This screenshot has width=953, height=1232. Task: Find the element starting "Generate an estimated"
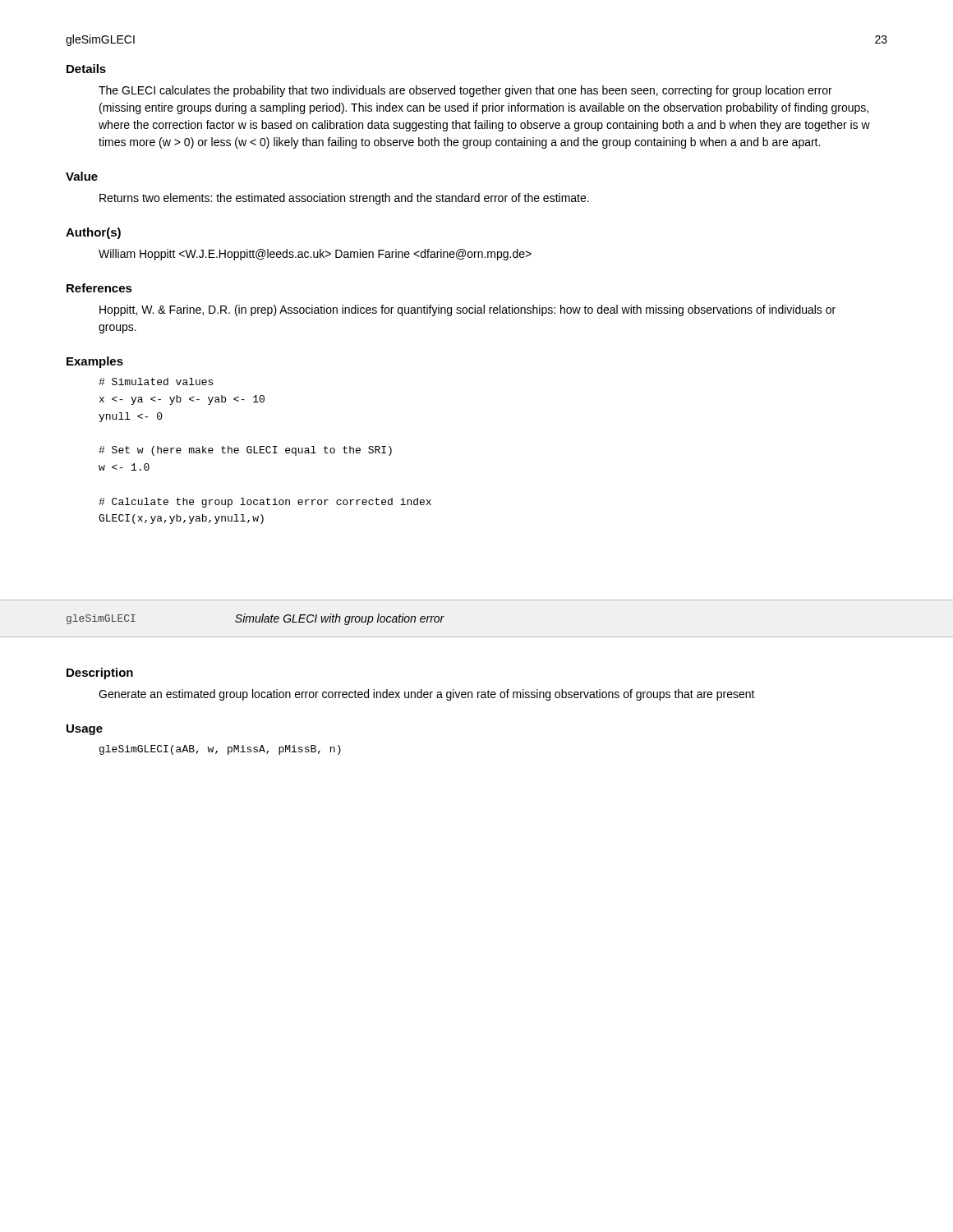click(x=427, y=694)
